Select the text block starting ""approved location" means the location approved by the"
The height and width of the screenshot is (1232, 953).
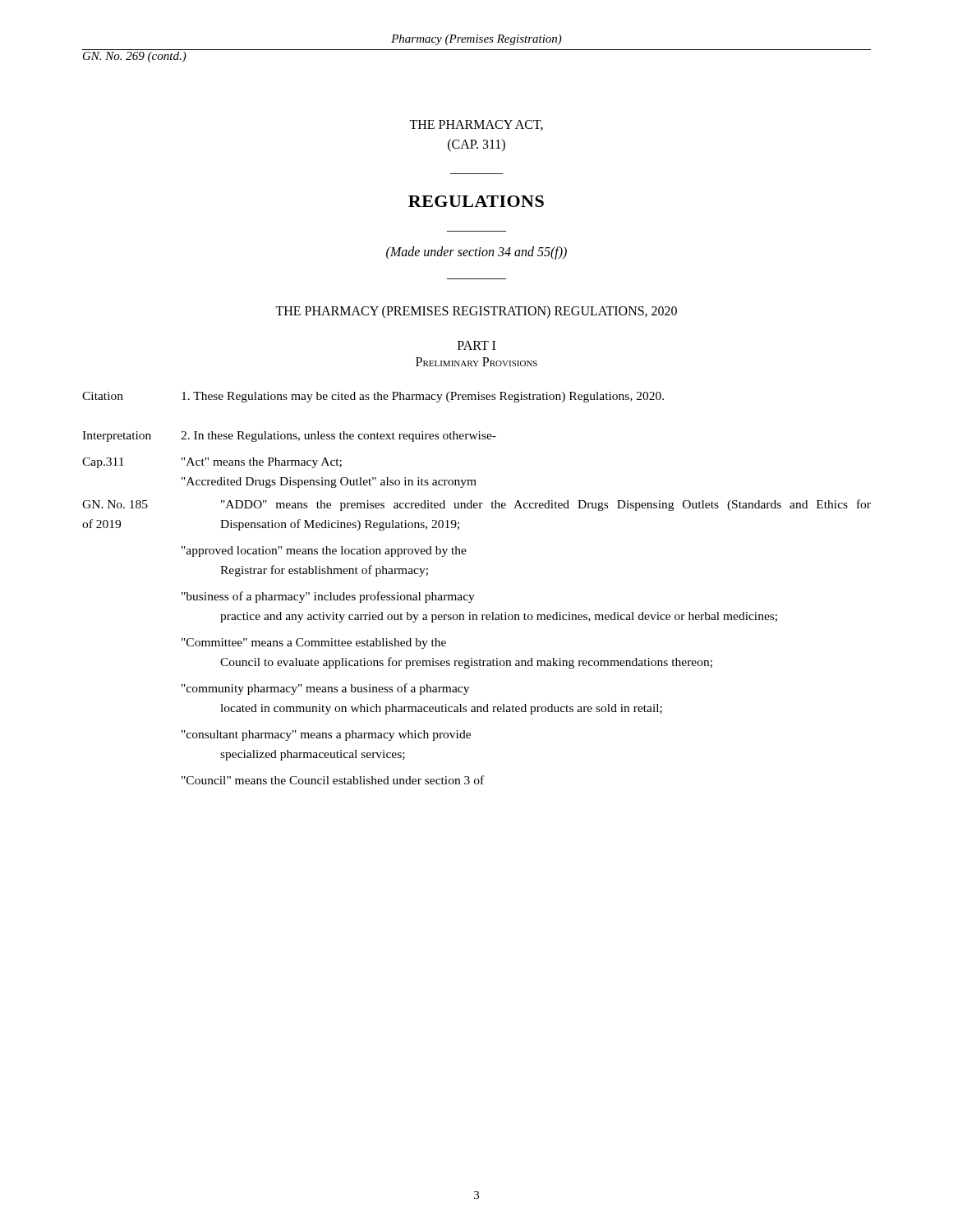coord(324,552)
